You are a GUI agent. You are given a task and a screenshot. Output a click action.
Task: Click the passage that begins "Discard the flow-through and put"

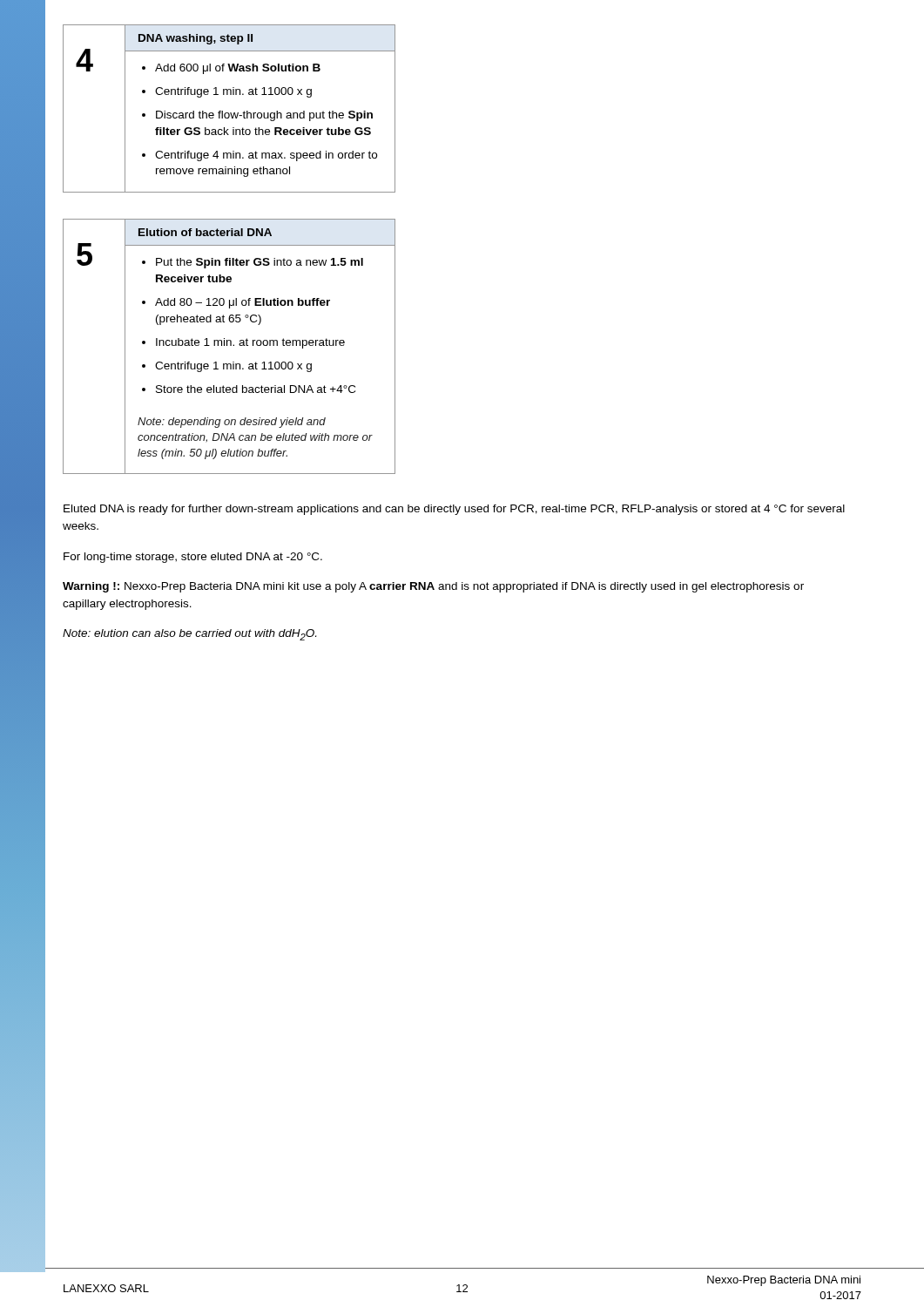pyautogui.click(x=264, y=123)
